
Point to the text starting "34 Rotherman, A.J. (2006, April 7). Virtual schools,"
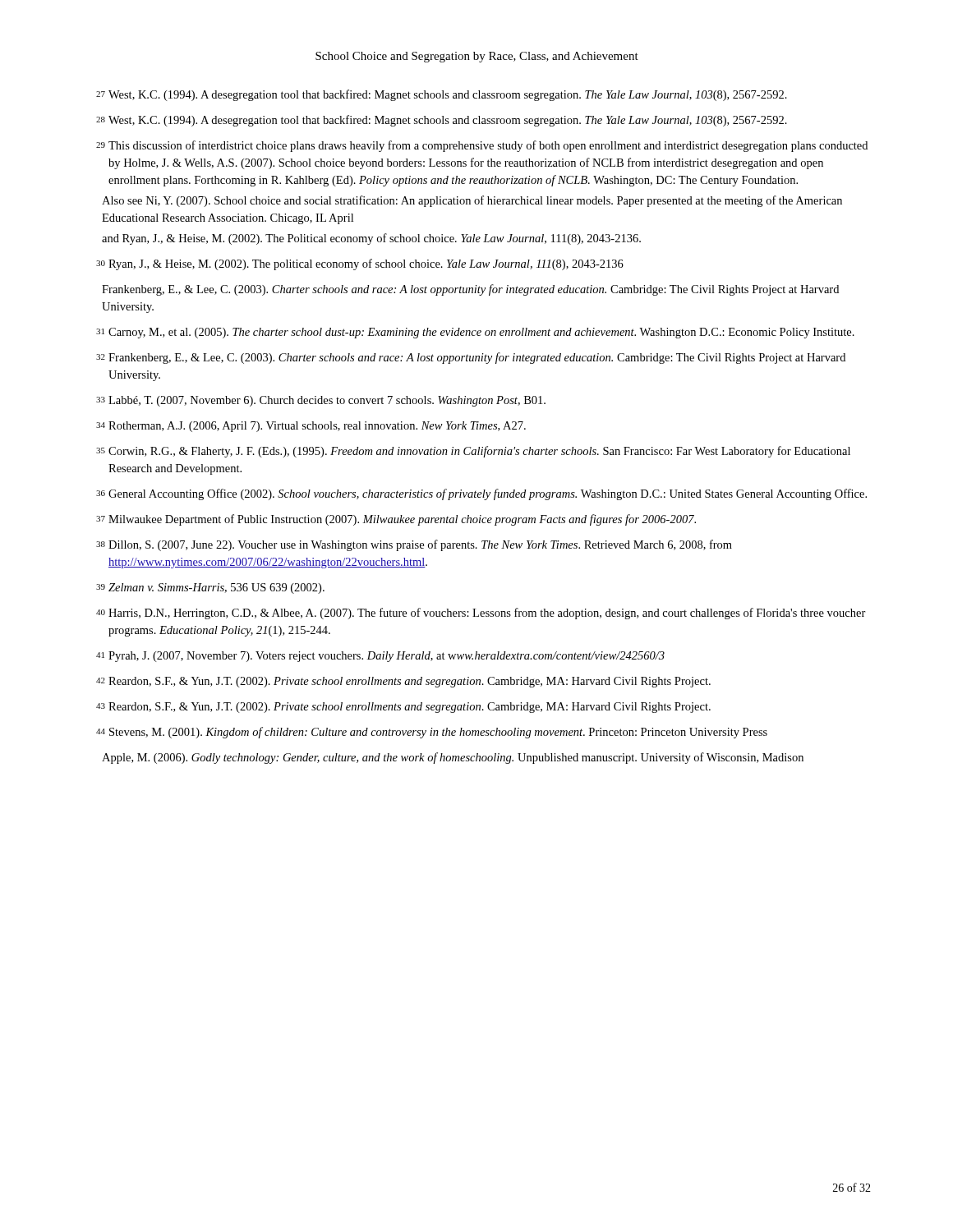pyautogui.click(x=476, y=426)
